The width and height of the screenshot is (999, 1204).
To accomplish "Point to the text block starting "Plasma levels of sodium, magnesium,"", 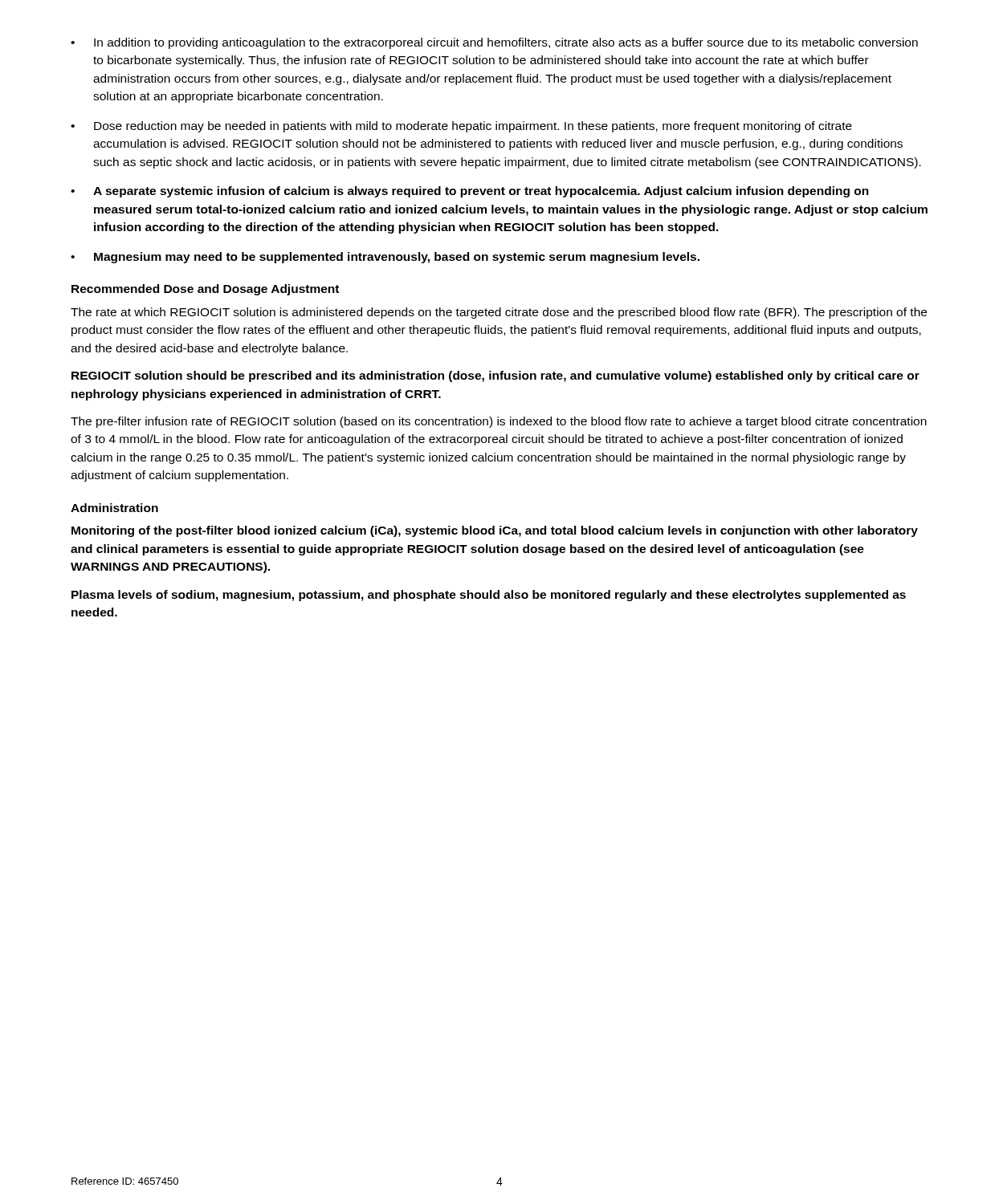I will tap(488, 603).
